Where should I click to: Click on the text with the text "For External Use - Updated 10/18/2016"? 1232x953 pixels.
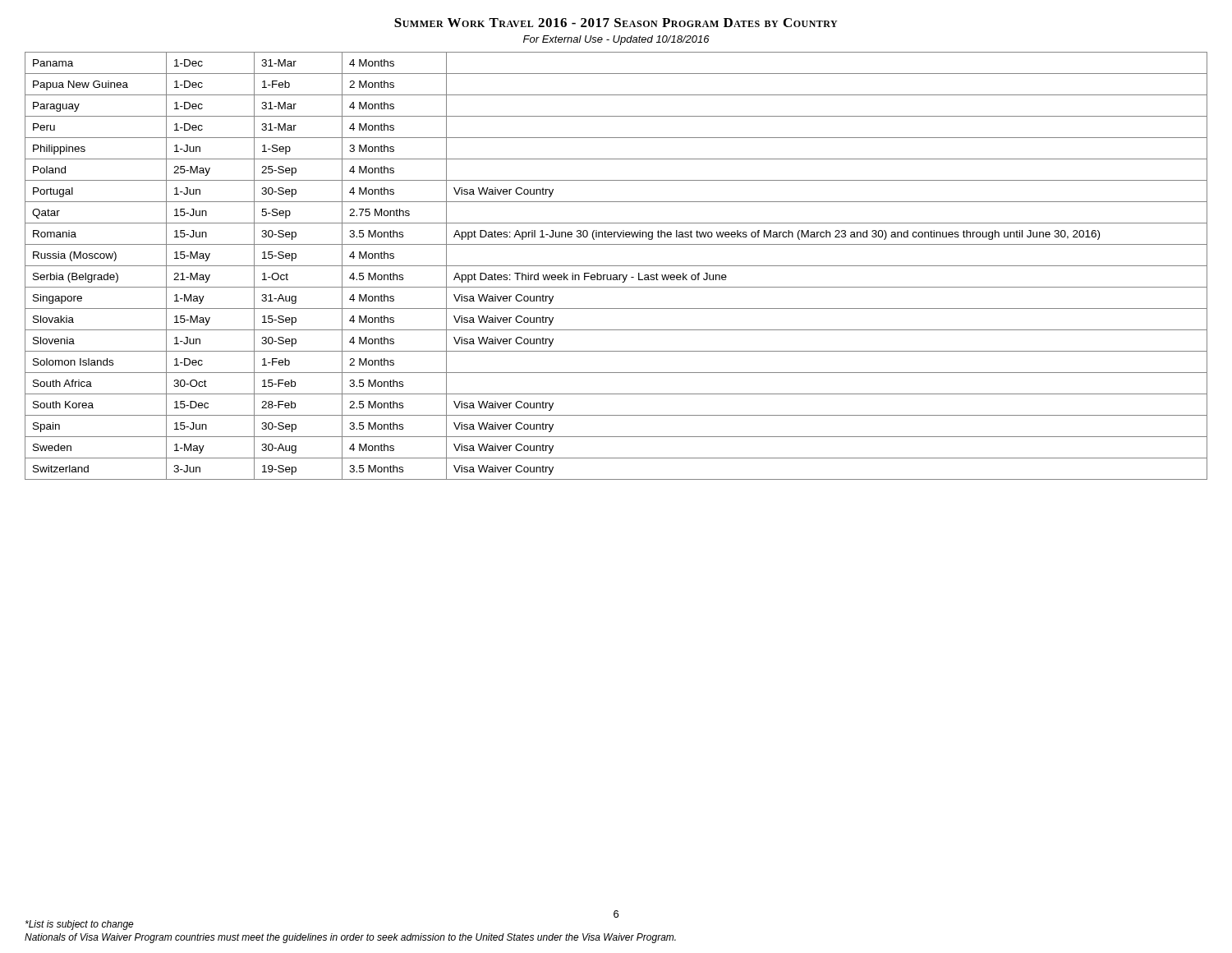(x=616, y=39)
